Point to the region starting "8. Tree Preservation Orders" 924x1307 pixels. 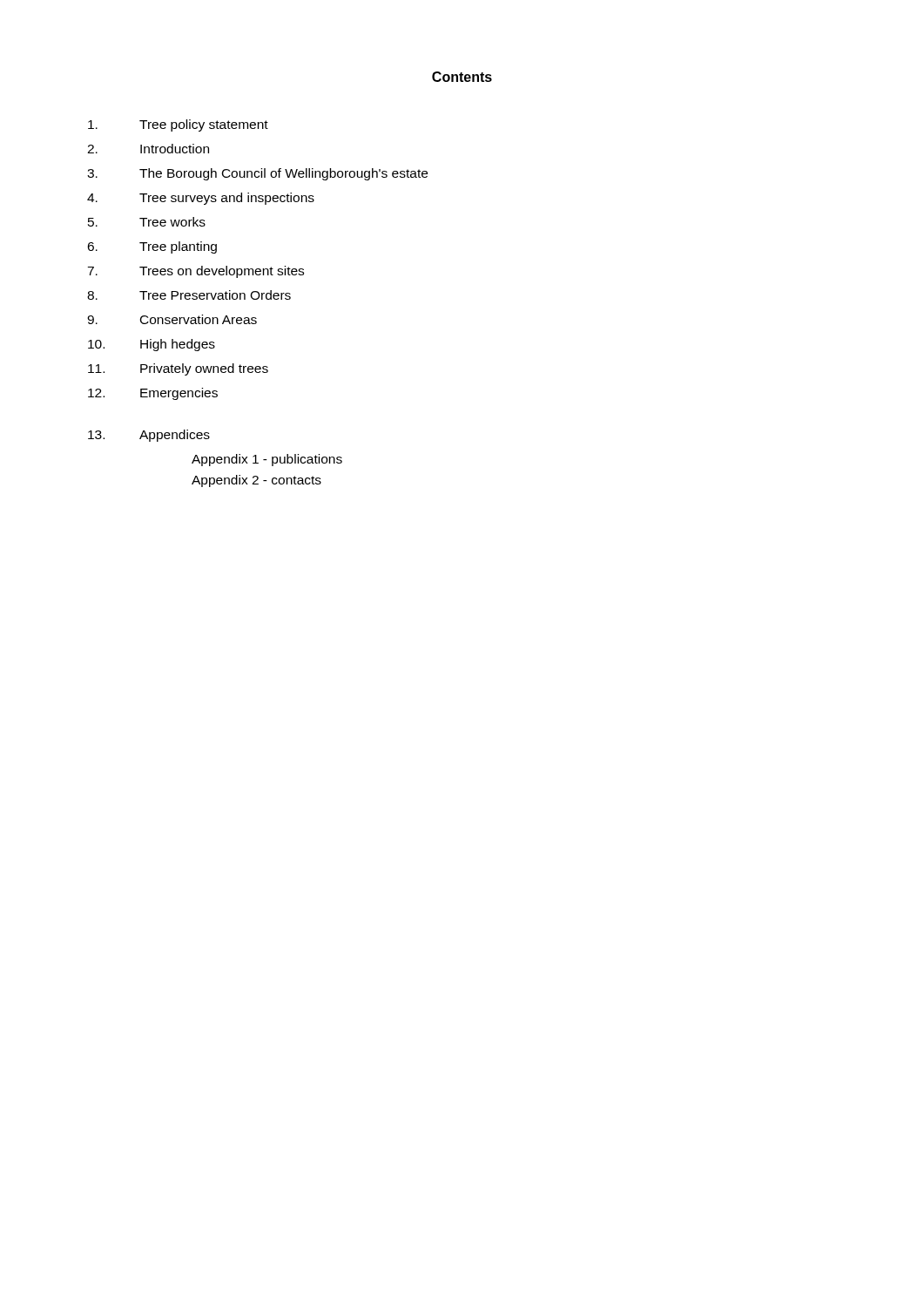tap(189, 295)
